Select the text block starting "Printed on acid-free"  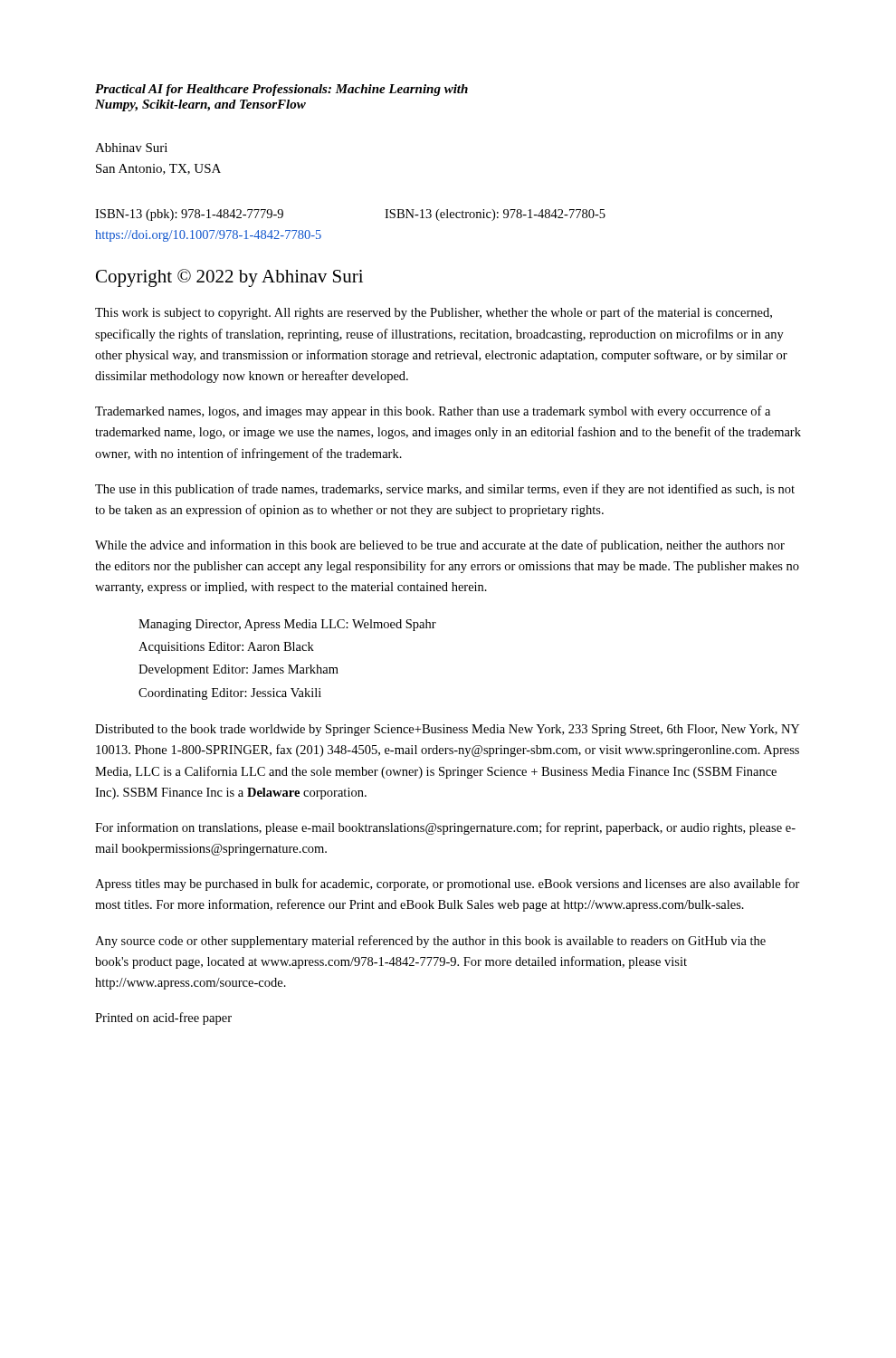pyautogui.click(x=163, y=1018)
